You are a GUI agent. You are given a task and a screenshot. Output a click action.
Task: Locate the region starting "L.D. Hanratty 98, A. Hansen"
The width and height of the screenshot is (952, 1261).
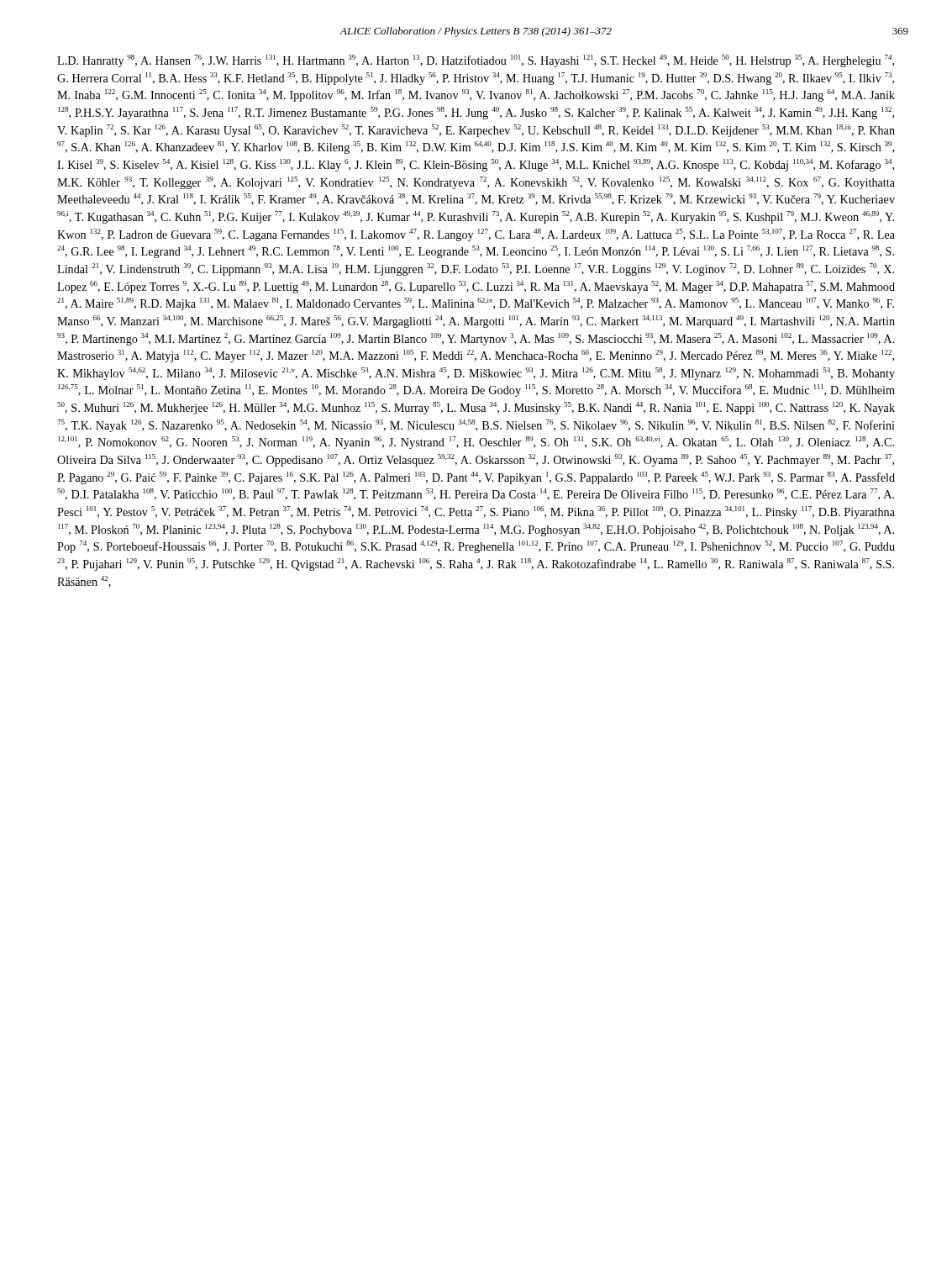click(x=476, y=321)
